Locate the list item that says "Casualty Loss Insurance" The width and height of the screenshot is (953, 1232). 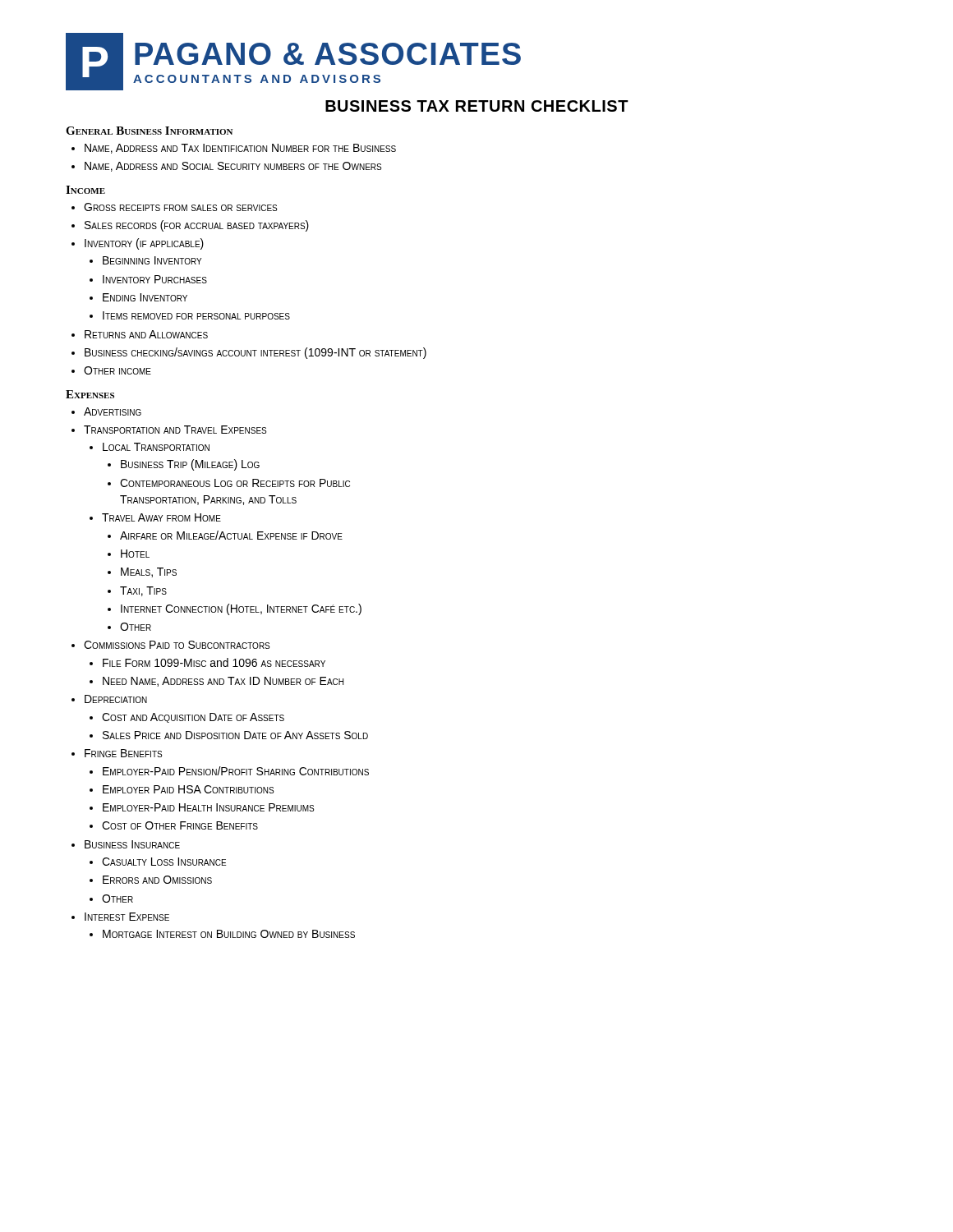tap(164, 862)
